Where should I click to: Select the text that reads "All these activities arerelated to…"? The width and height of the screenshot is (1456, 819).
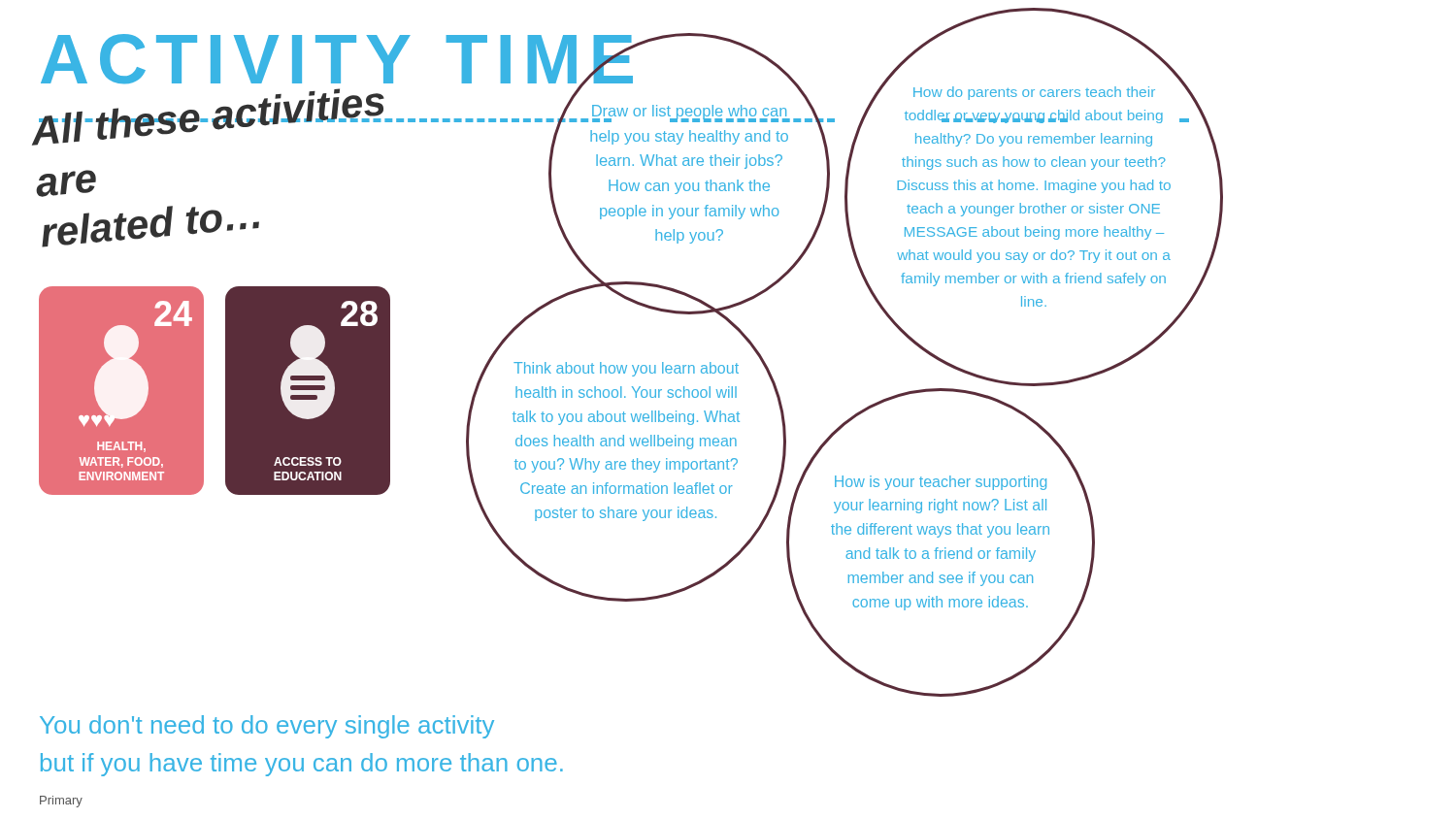(x=215, y=81)
